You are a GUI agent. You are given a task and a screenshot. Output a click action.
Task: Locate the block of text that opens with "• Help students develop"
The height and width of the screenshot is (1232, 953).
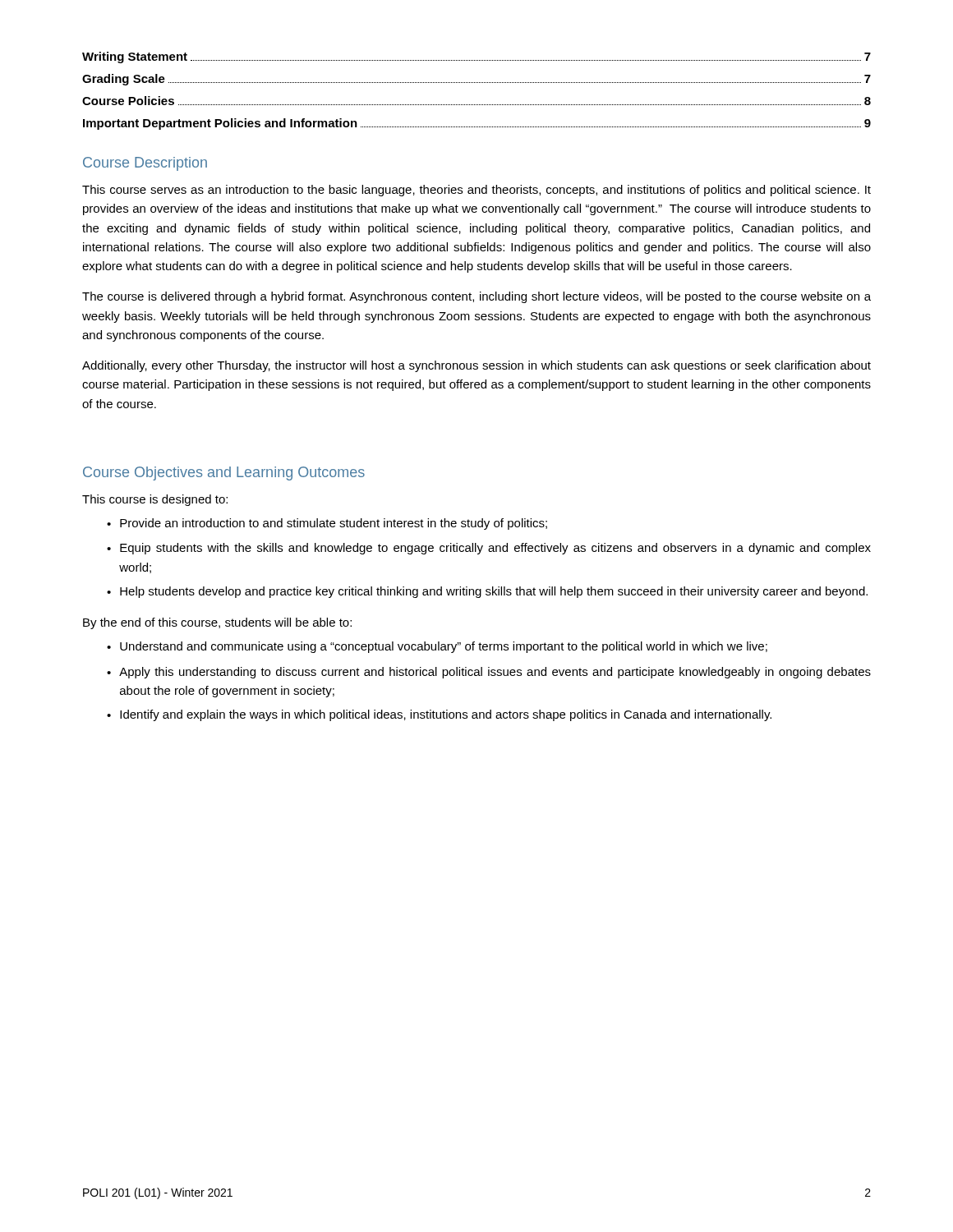coord(488,591)
